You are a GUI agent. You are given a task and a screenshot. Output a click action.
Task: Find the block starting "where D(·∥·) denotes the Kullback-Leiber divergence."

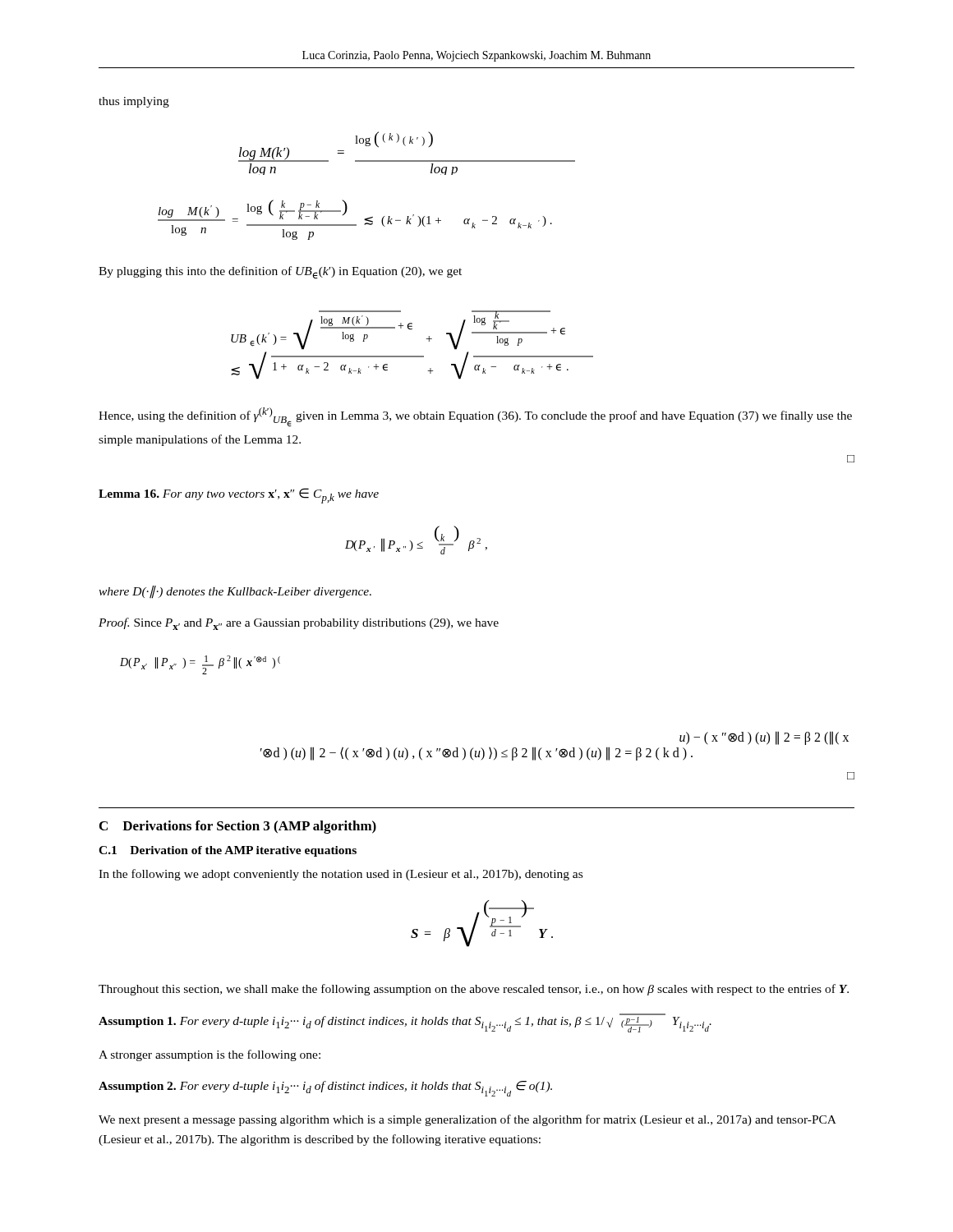click(235, 591)
